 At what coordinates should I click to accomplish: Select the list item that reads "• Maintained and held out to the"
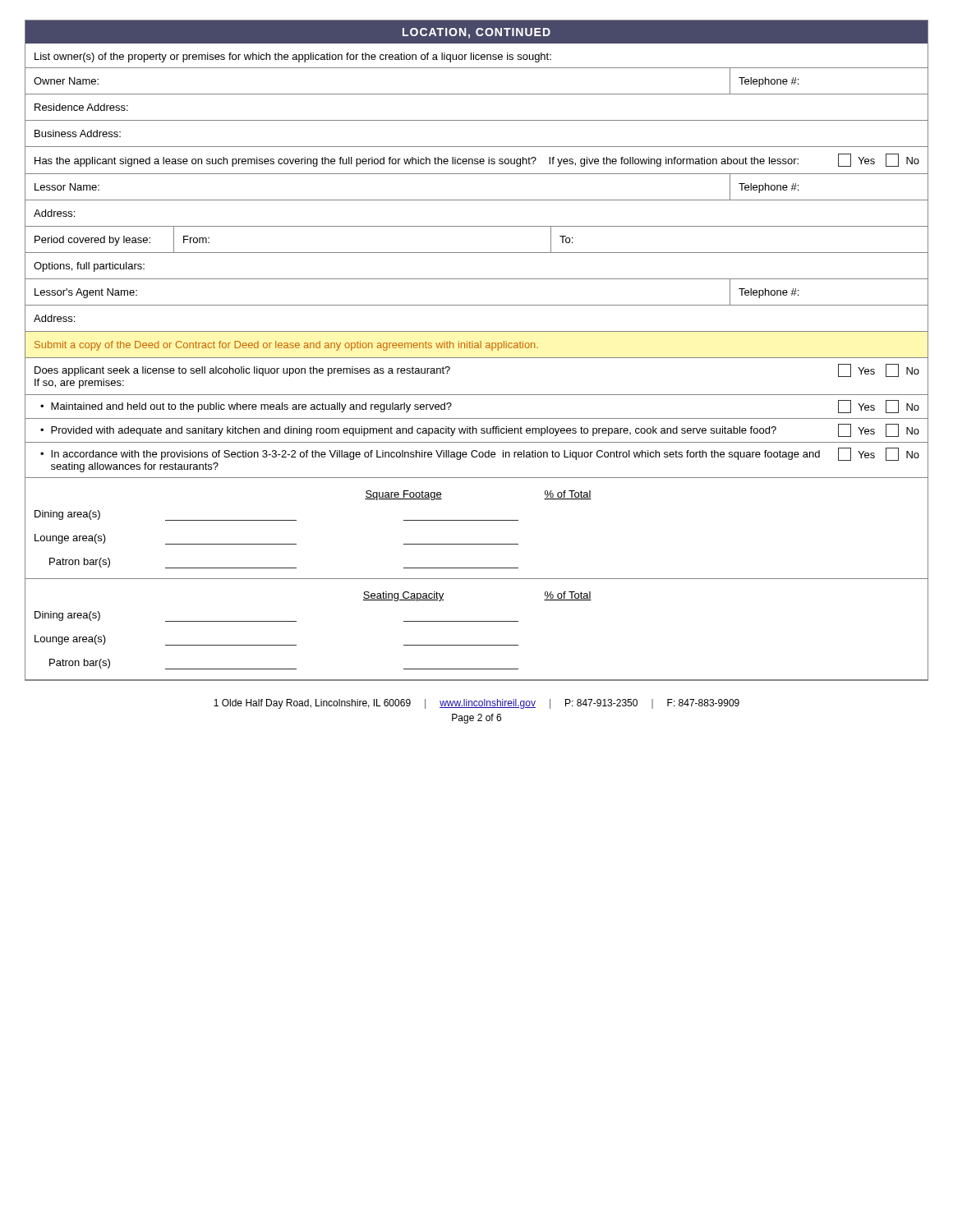(480, 407)
